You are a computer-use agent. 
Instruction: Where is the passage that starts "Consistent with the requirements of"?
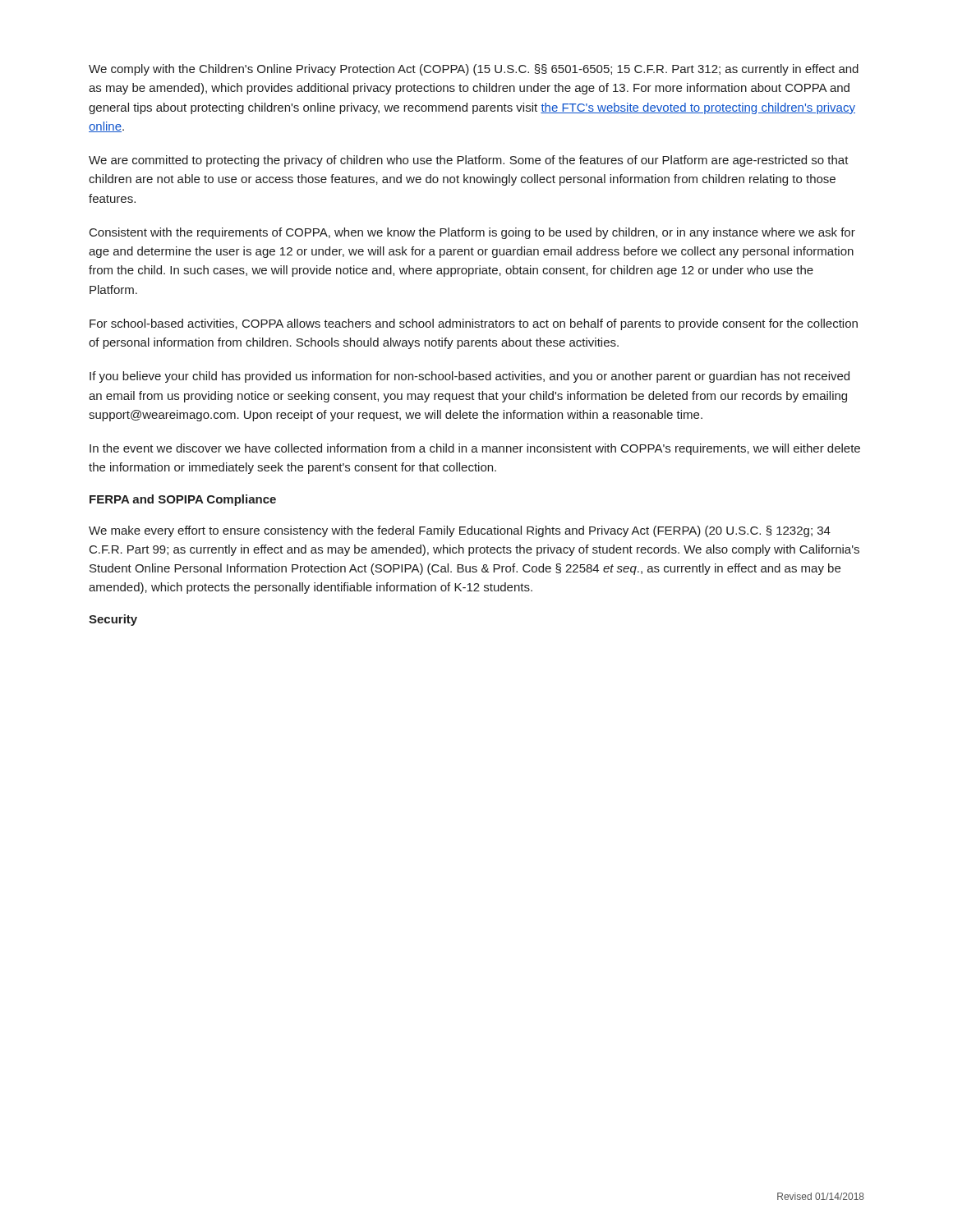click(472, 260)
